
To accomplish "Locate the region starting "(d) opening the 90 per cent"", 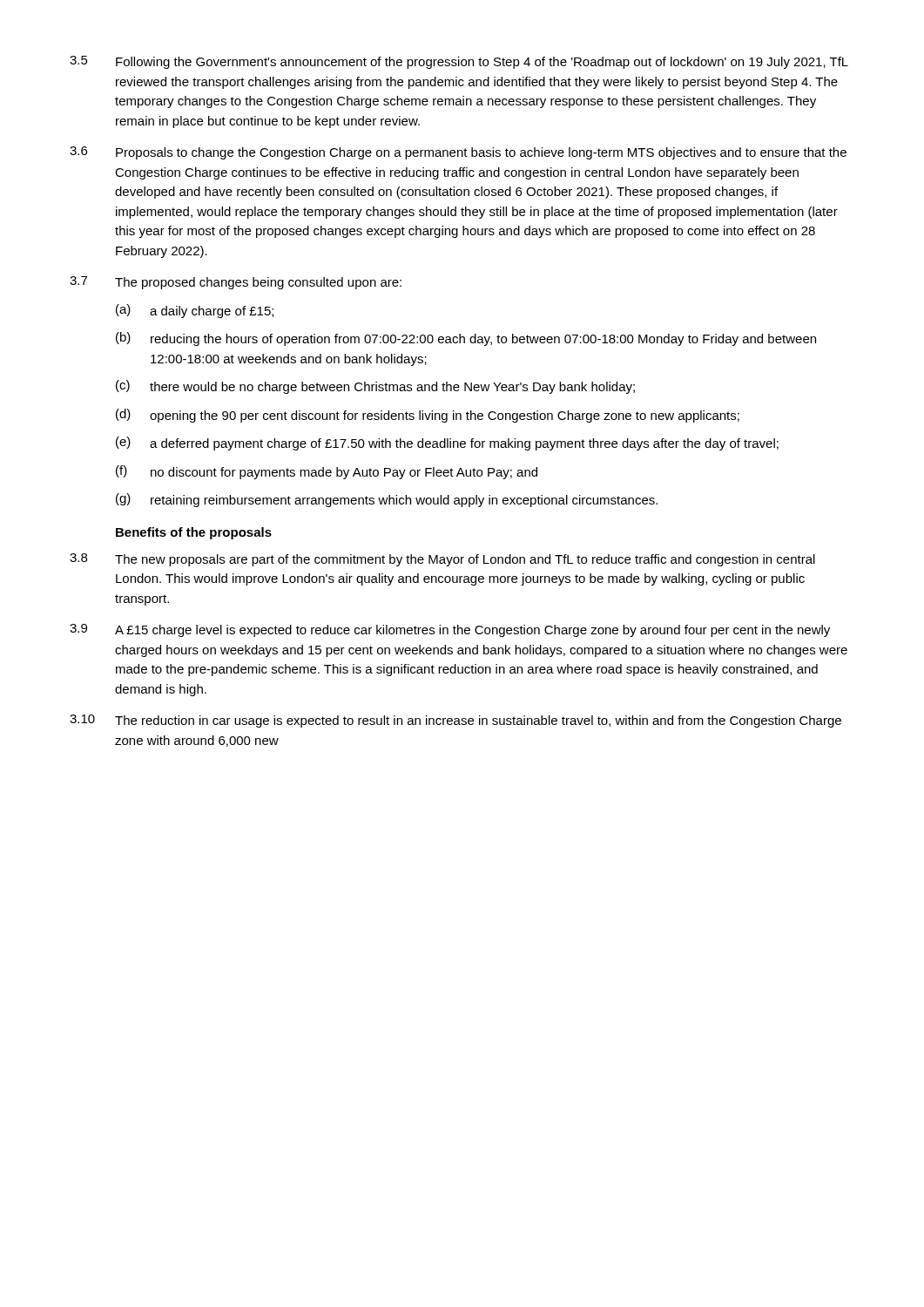I will coord(485,415).
